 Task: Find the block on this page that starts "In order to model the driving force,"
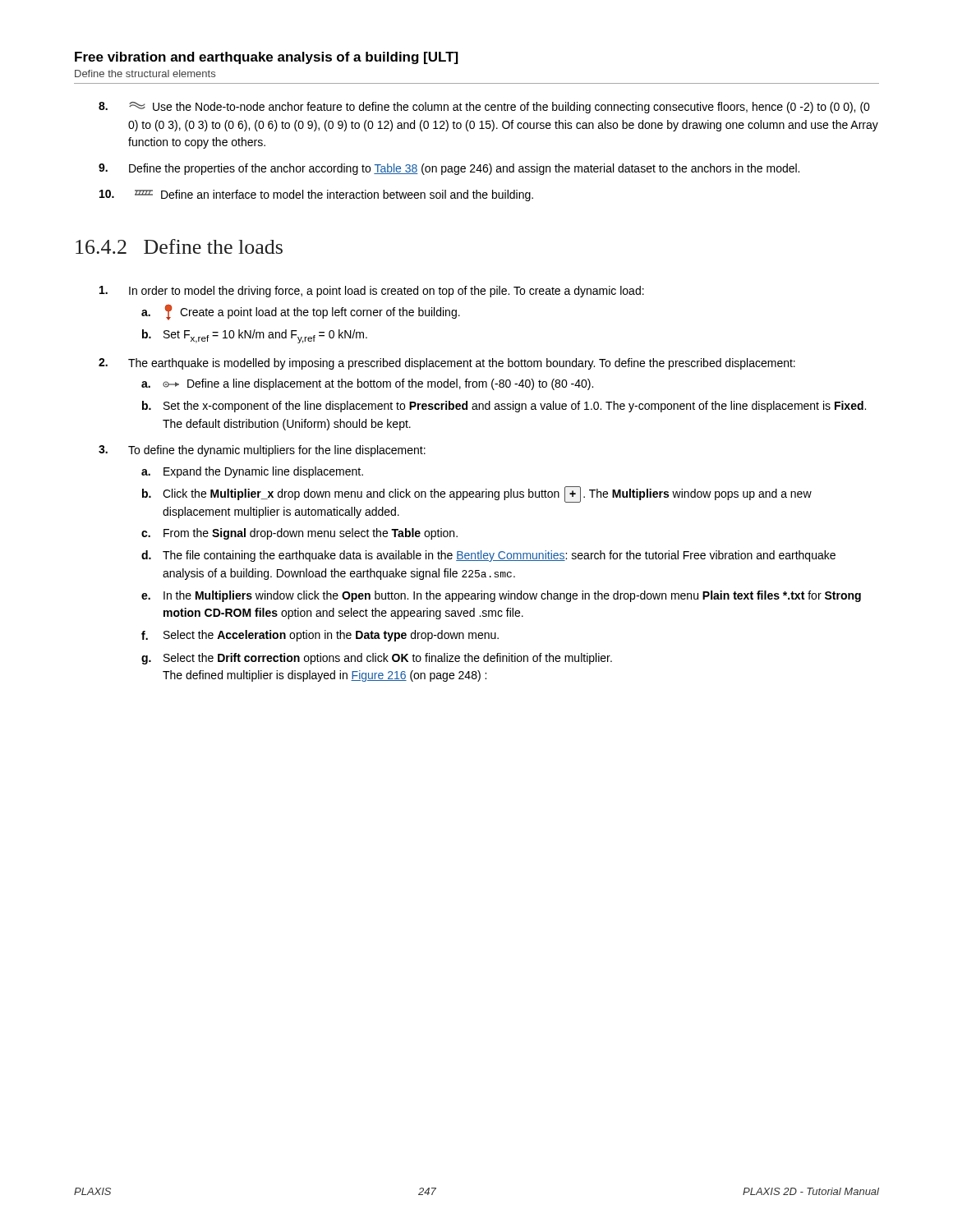pyautogui.click(x=372, y=292)
